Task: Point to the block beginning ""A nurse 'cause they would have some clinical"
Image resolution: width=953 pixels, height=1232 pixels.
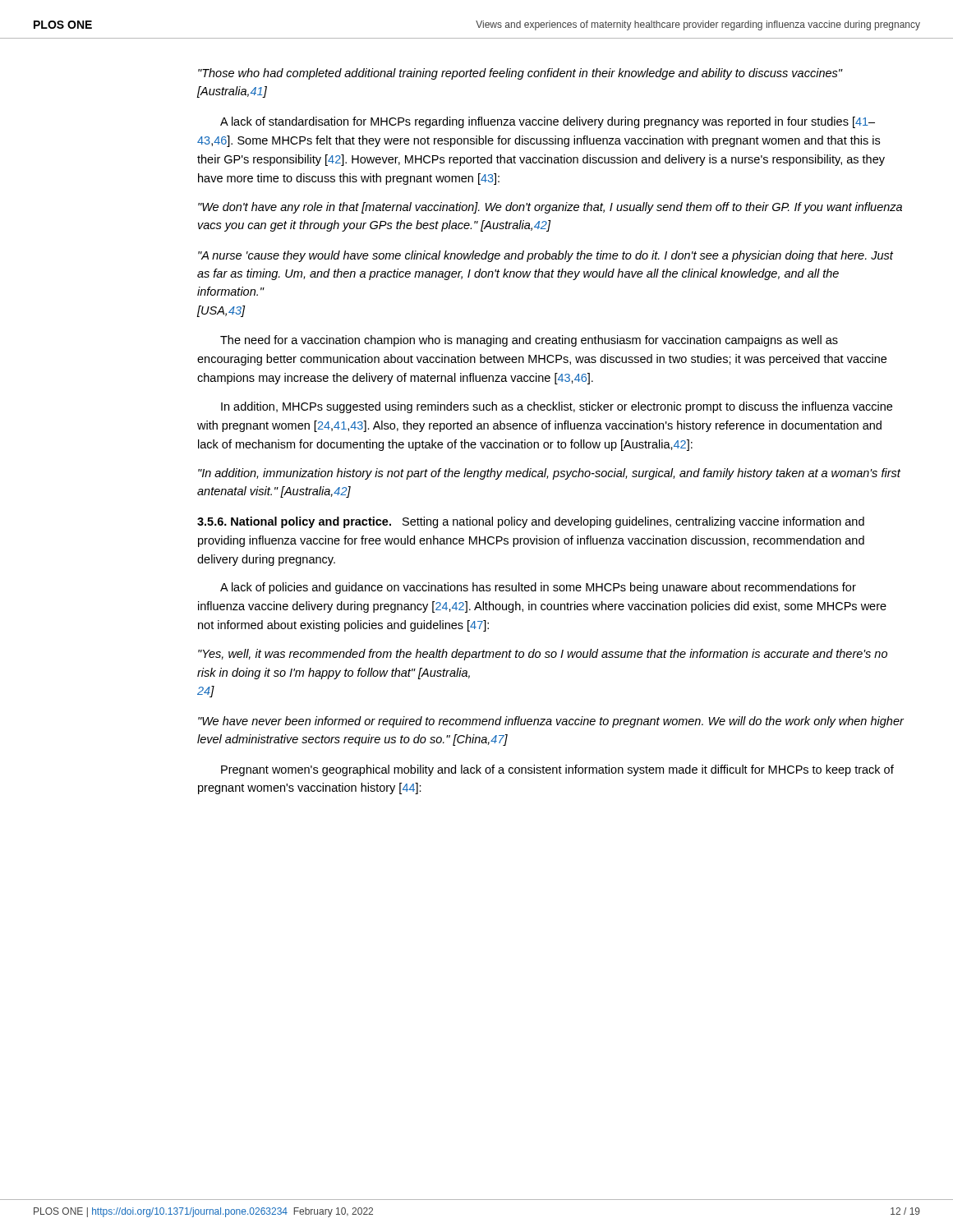Action: pos(545,283)
